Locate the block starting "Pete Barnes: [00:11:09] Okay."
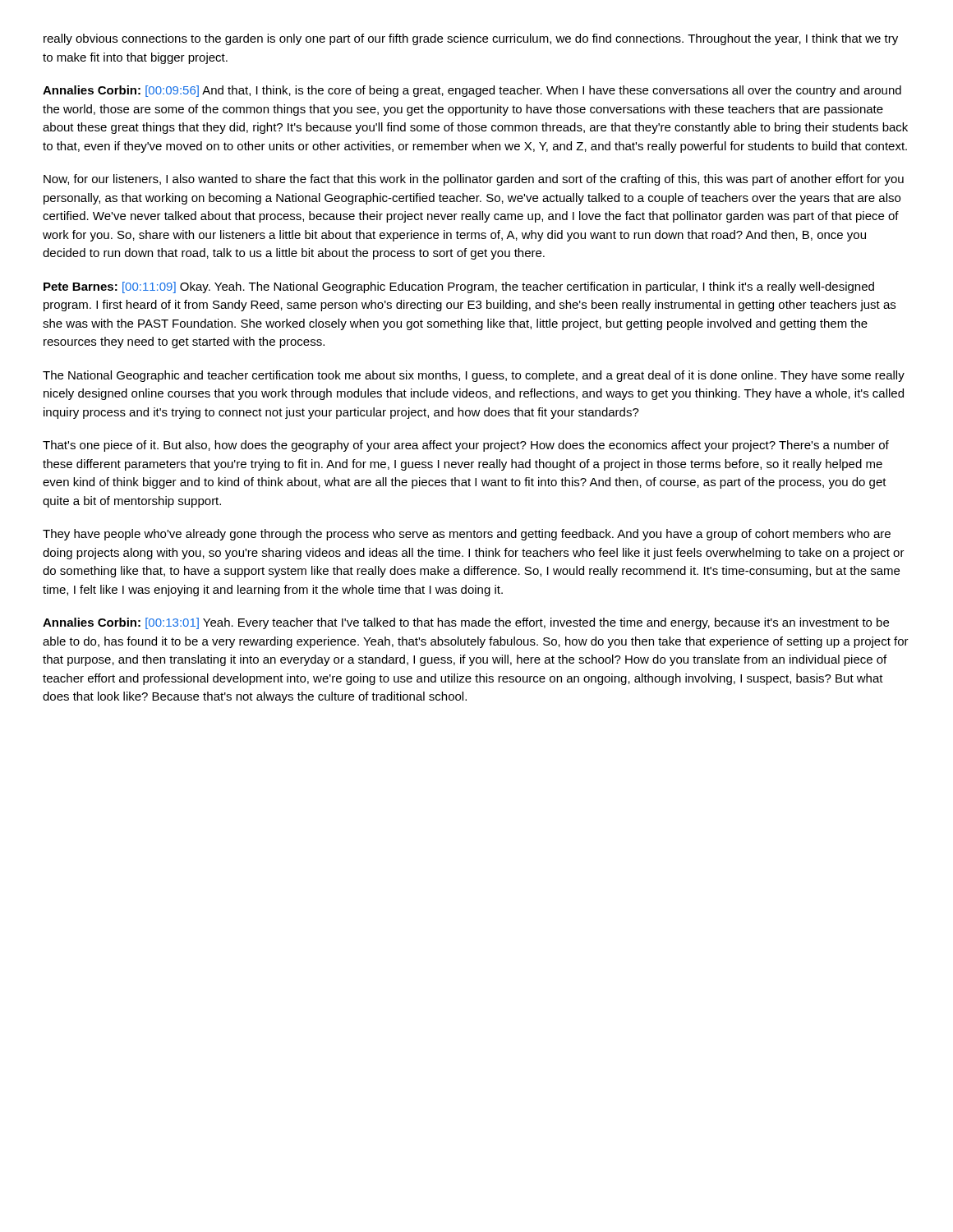953x1232 pixels. point(469,314)
